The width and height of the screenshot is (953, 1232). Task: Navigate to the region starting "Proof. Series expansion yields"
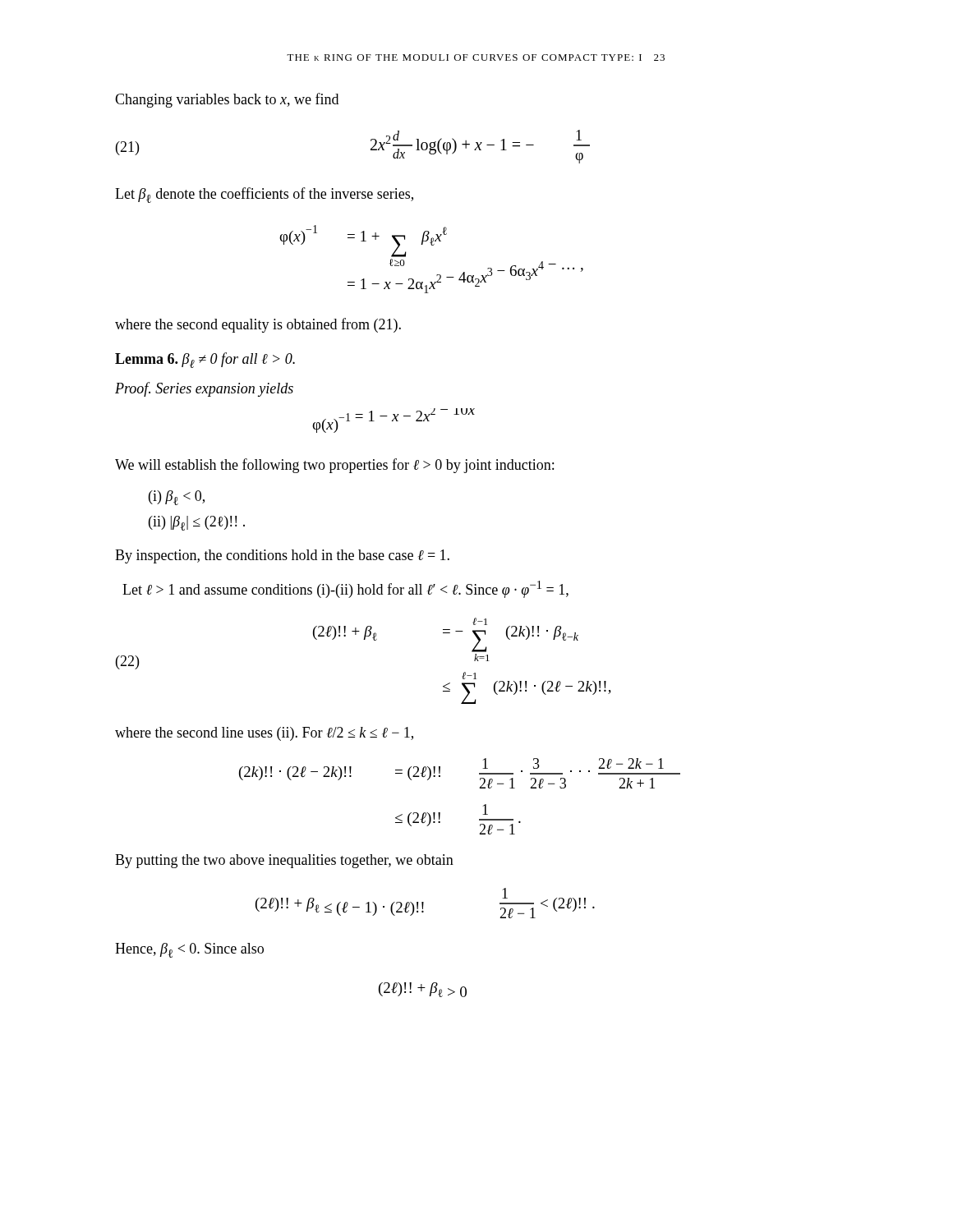tap(204, 389)
